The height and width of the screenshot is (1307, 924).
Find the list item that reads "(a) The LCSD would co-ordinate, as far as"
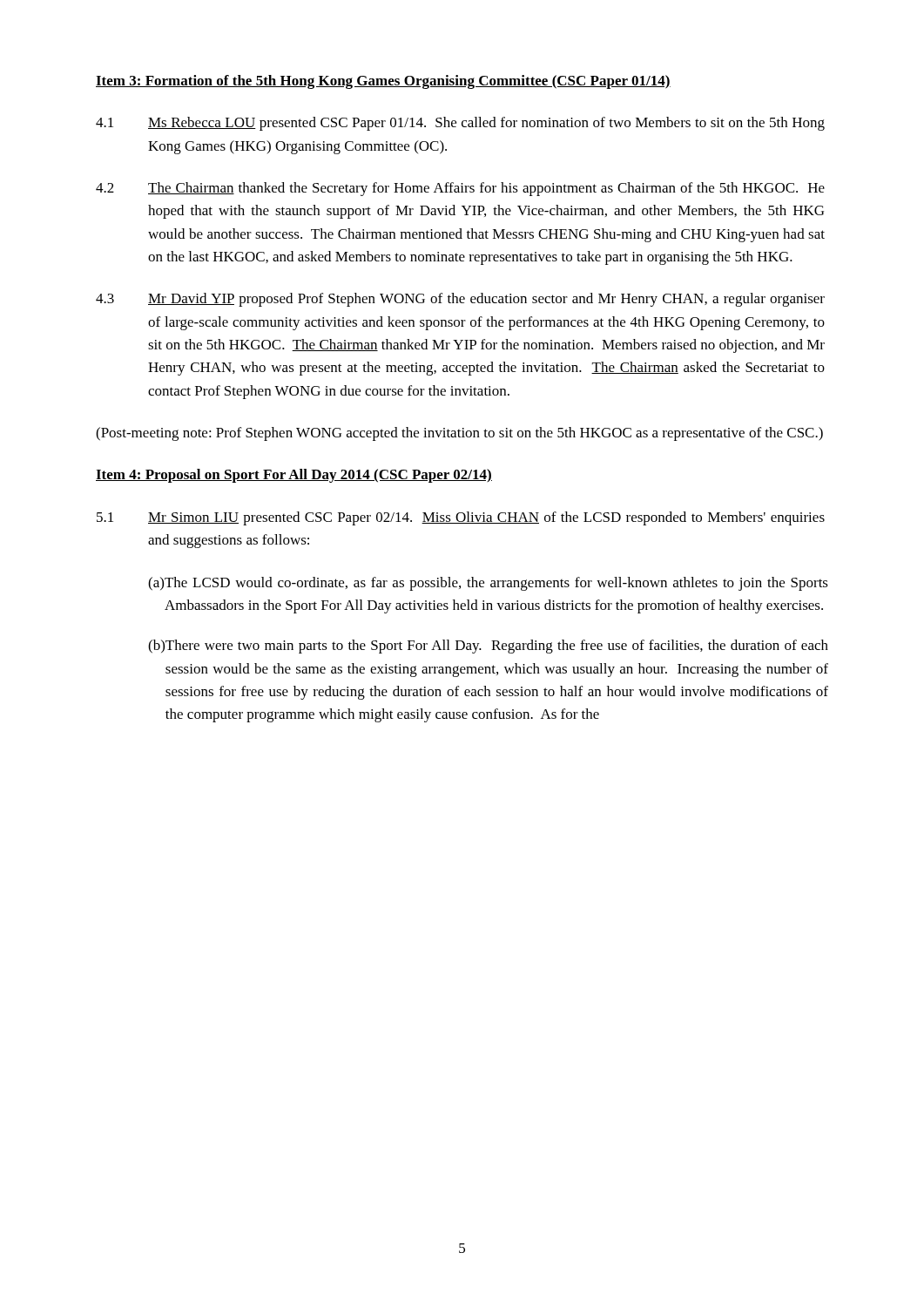pos(462,594)
